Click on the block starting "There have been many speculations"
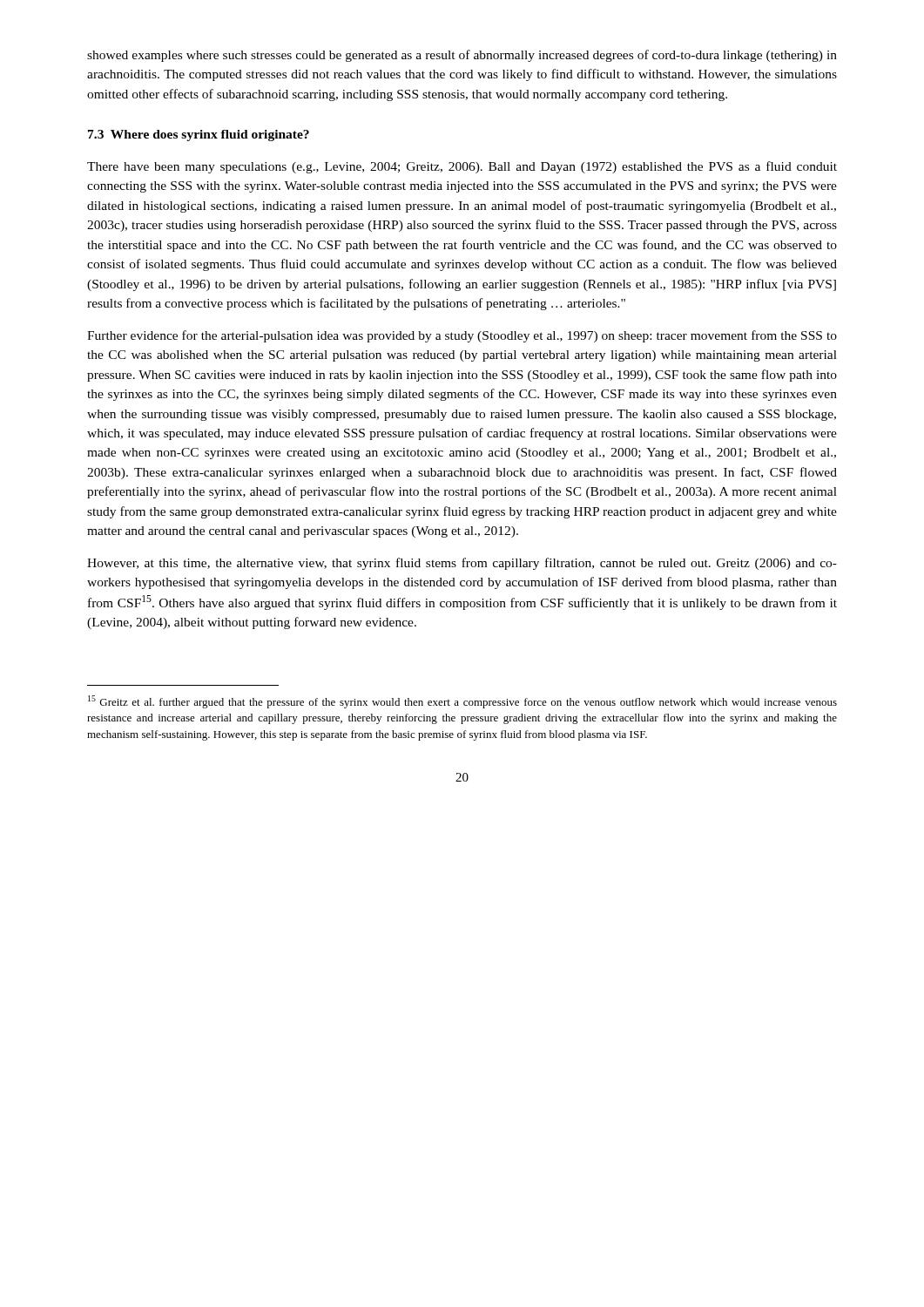Viewport: 924px width, 1307px height. (x=462, y=235)
